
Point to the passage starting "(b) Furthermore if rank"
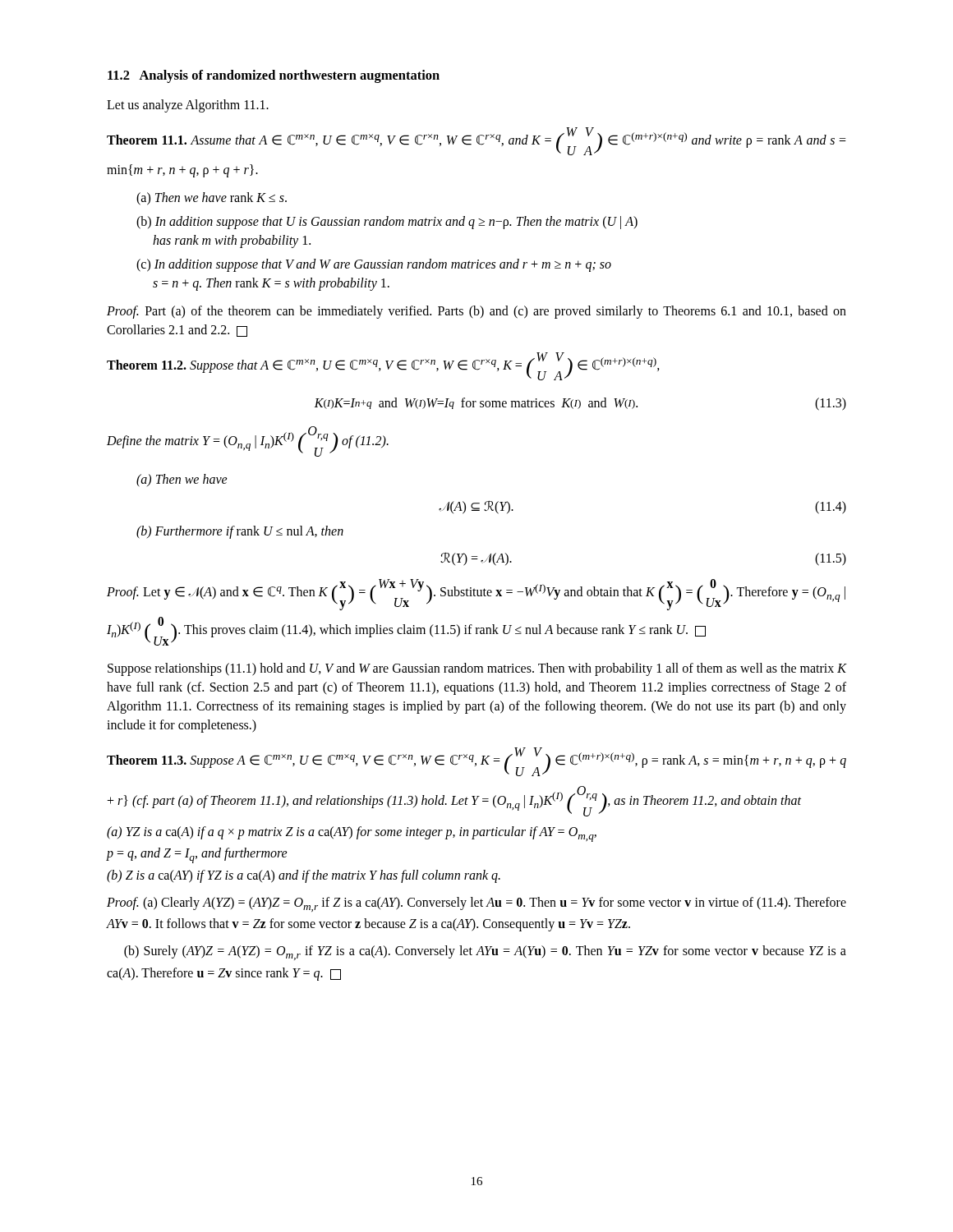coord(240,531)
